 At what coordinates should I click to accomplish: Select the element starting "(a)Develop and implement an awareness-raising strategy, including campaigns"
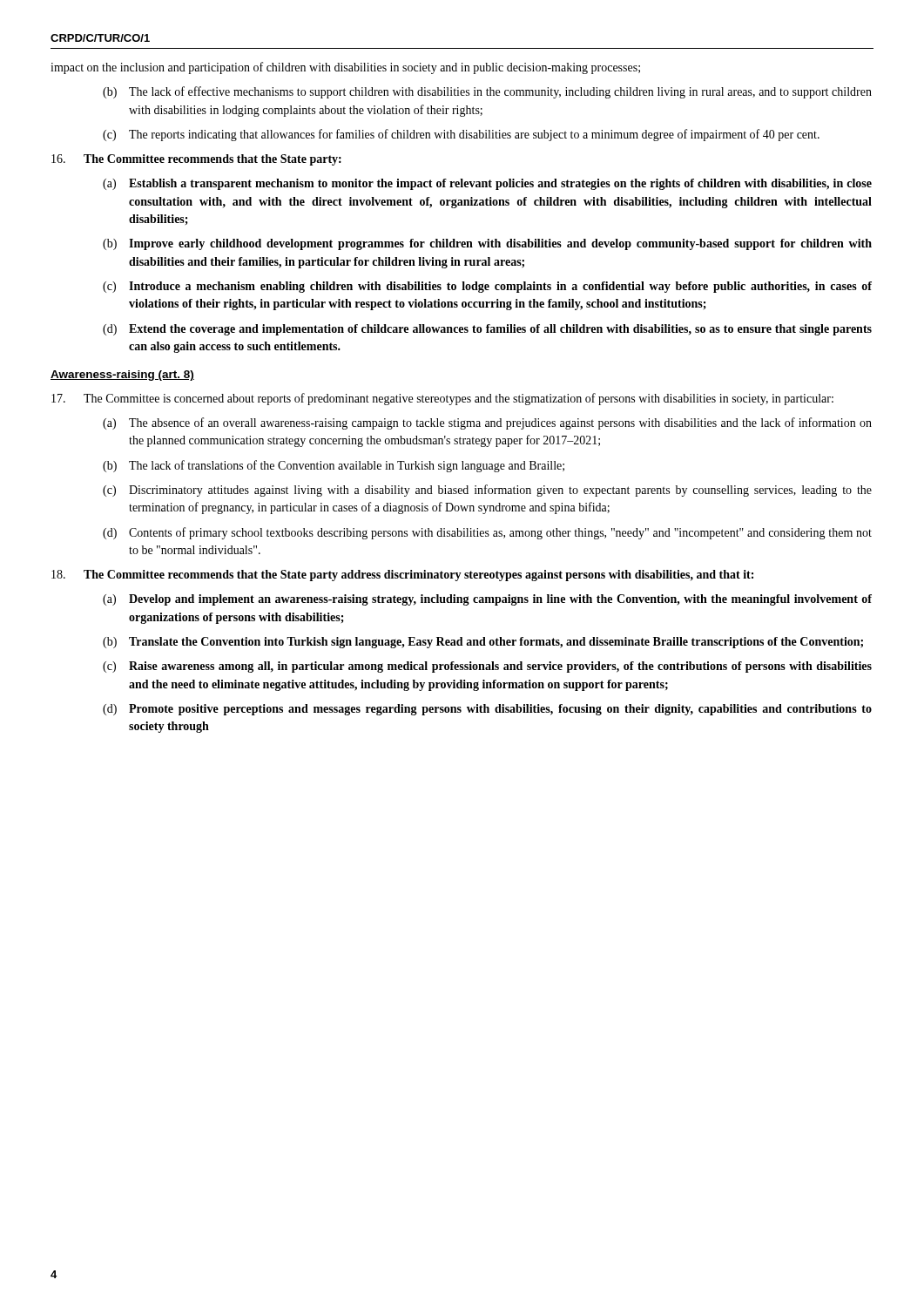click(x=488, y=609)
